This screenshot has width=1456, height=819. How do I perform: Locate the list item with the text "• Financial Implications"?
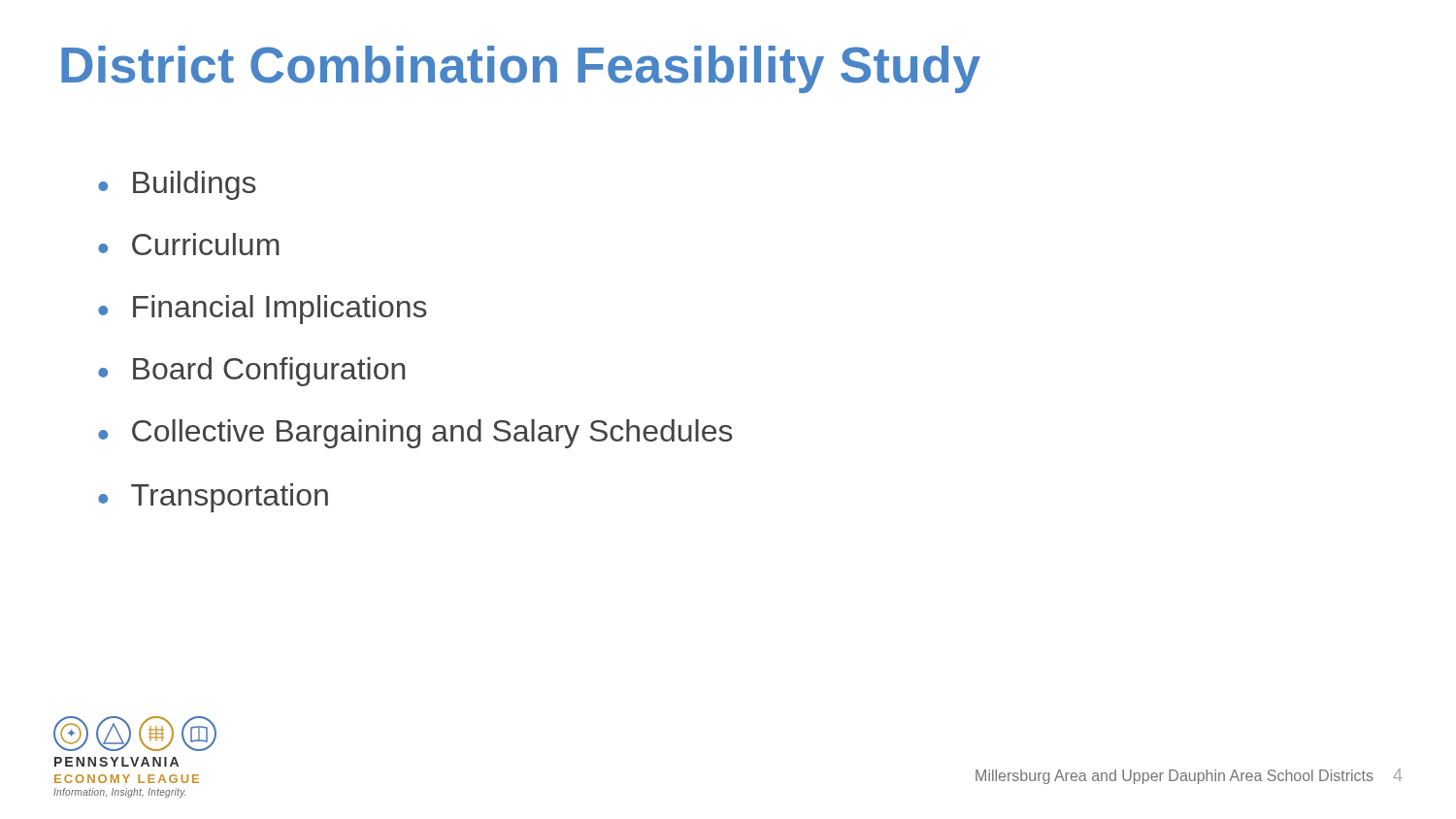click(x=262, y=310)
